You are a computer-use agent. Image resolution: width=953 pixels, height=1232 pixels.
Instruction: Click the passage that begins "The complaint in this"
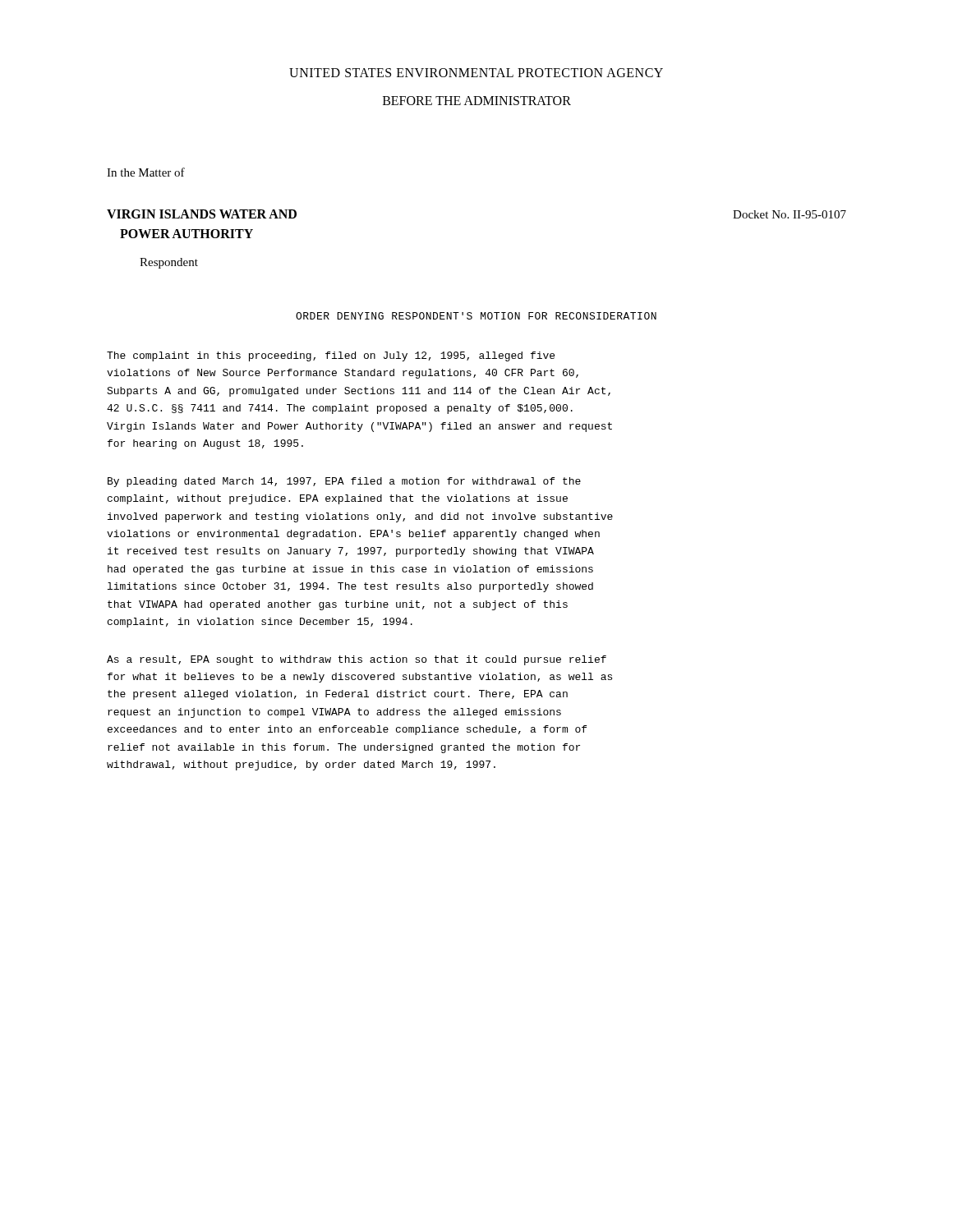point(360,400)
